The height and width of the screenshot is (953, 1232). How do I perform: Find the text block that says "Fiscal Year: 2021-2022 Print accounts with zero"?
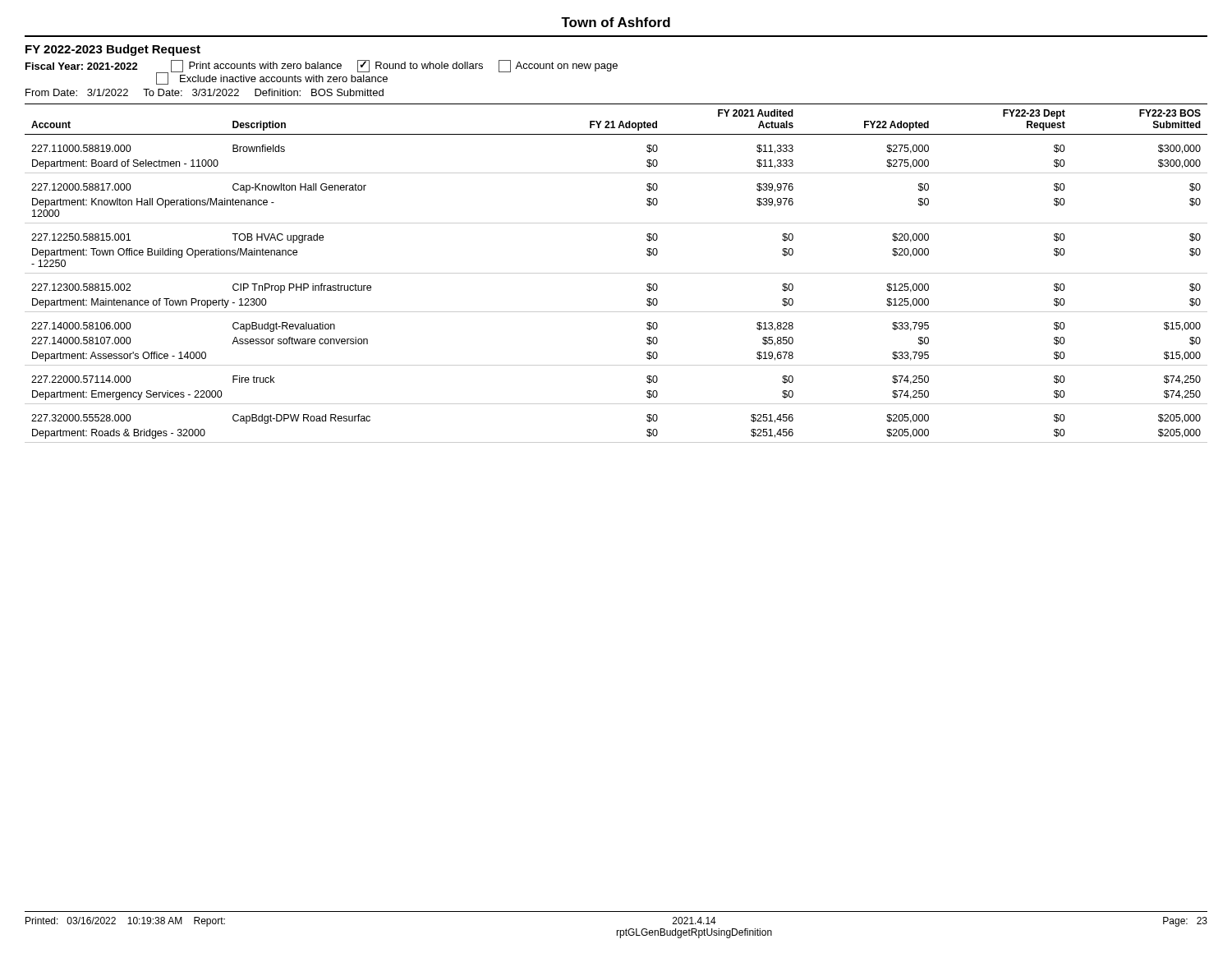pyautogui.click(x=616, y=72)
